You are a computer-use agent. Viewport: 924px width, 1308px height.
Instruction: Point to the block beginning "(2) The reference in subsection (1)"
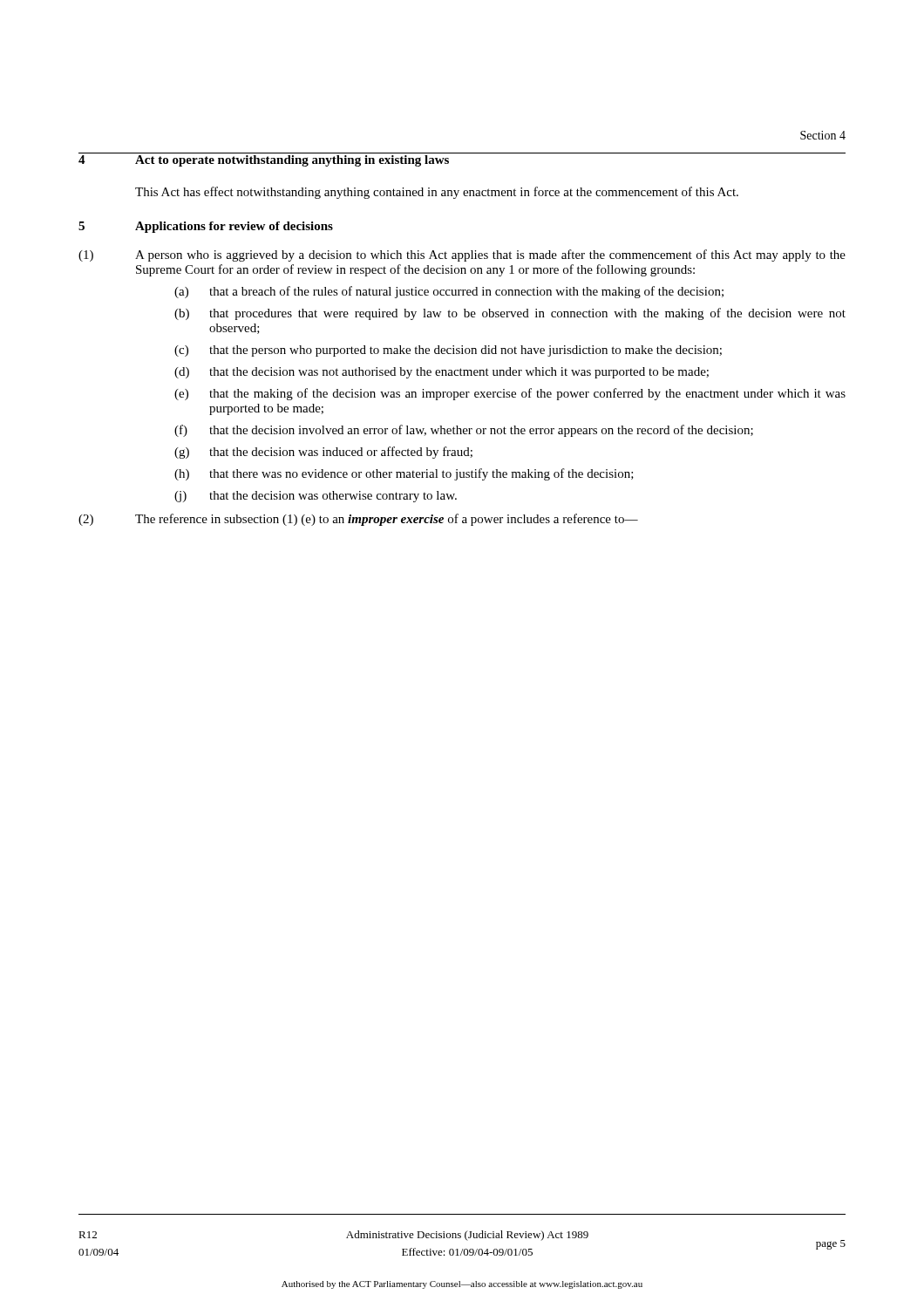tap(462, 519)
